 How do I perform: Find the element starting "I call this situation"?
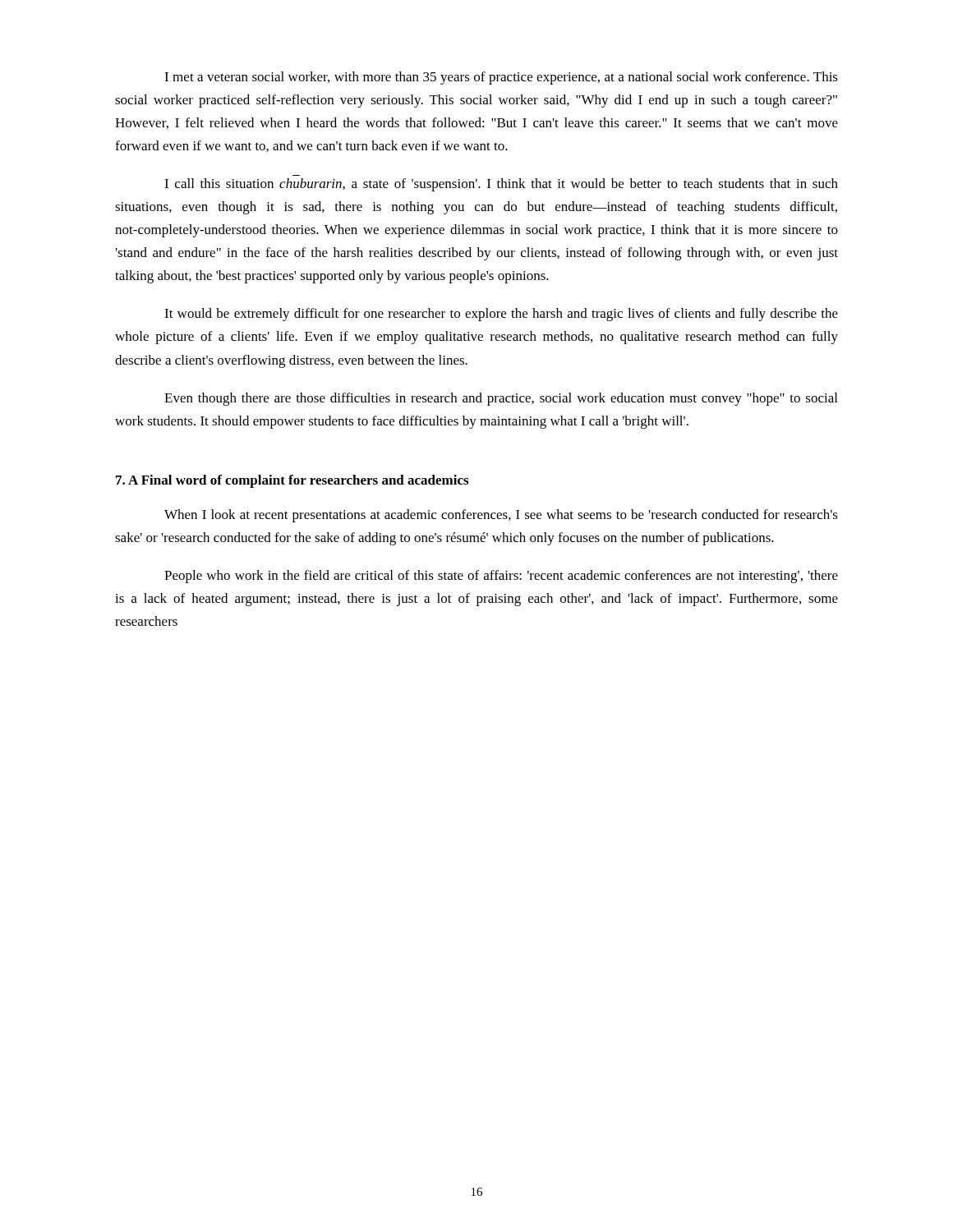pos(476,230)
